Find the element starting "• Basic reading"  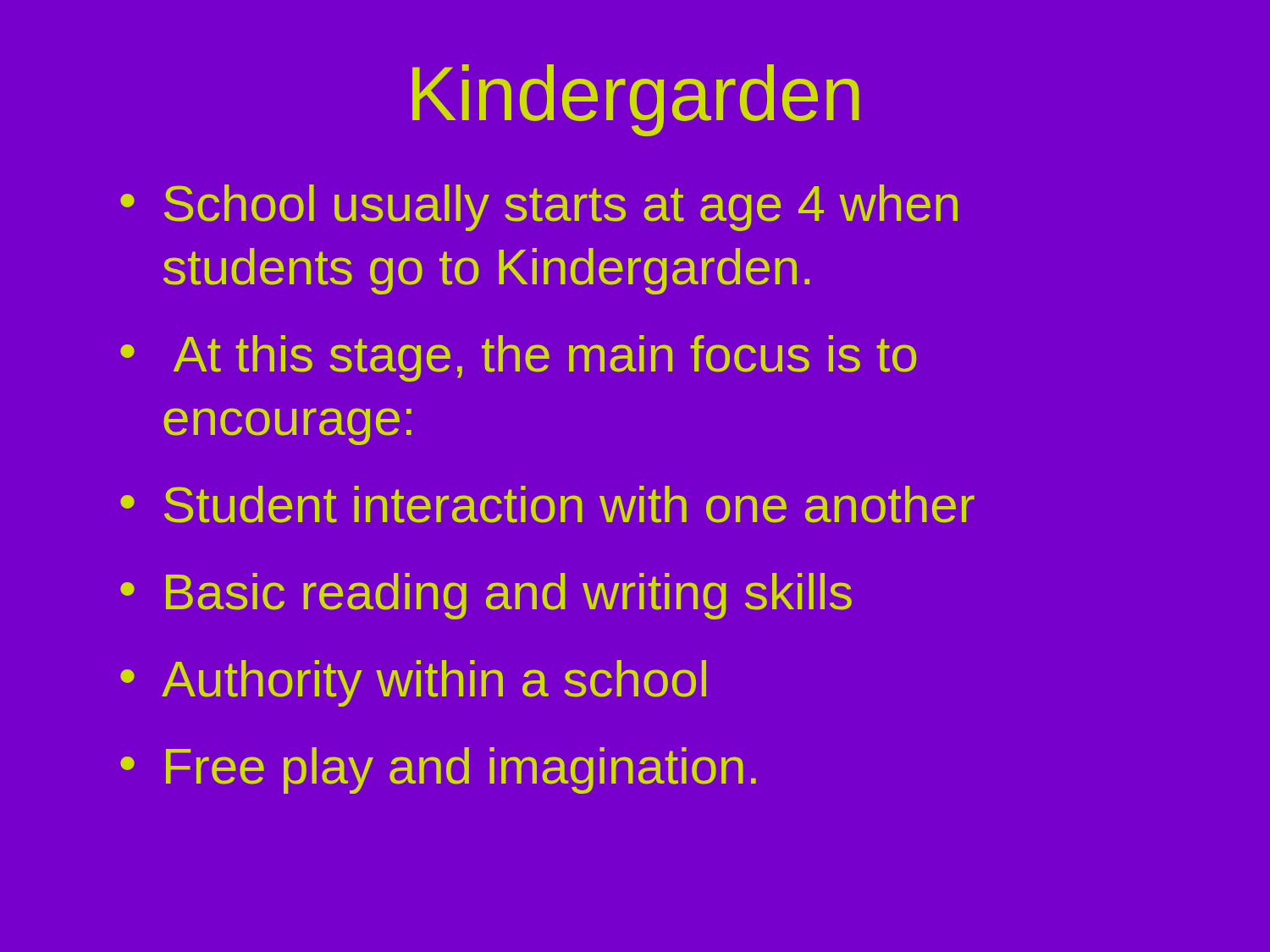tap(486, 592)
